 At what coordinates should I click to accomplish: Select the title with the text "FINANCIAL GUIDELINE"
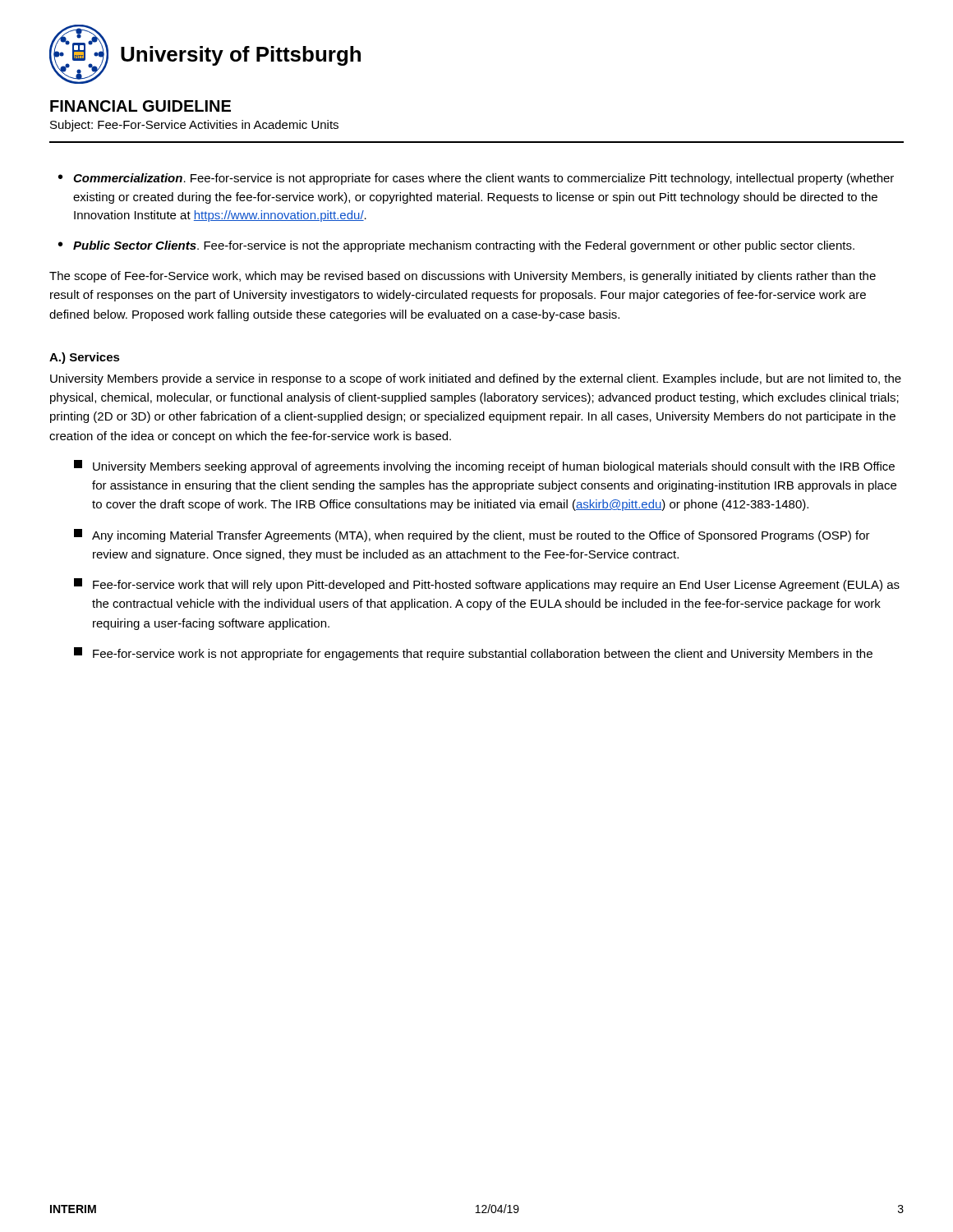point(140,106)
